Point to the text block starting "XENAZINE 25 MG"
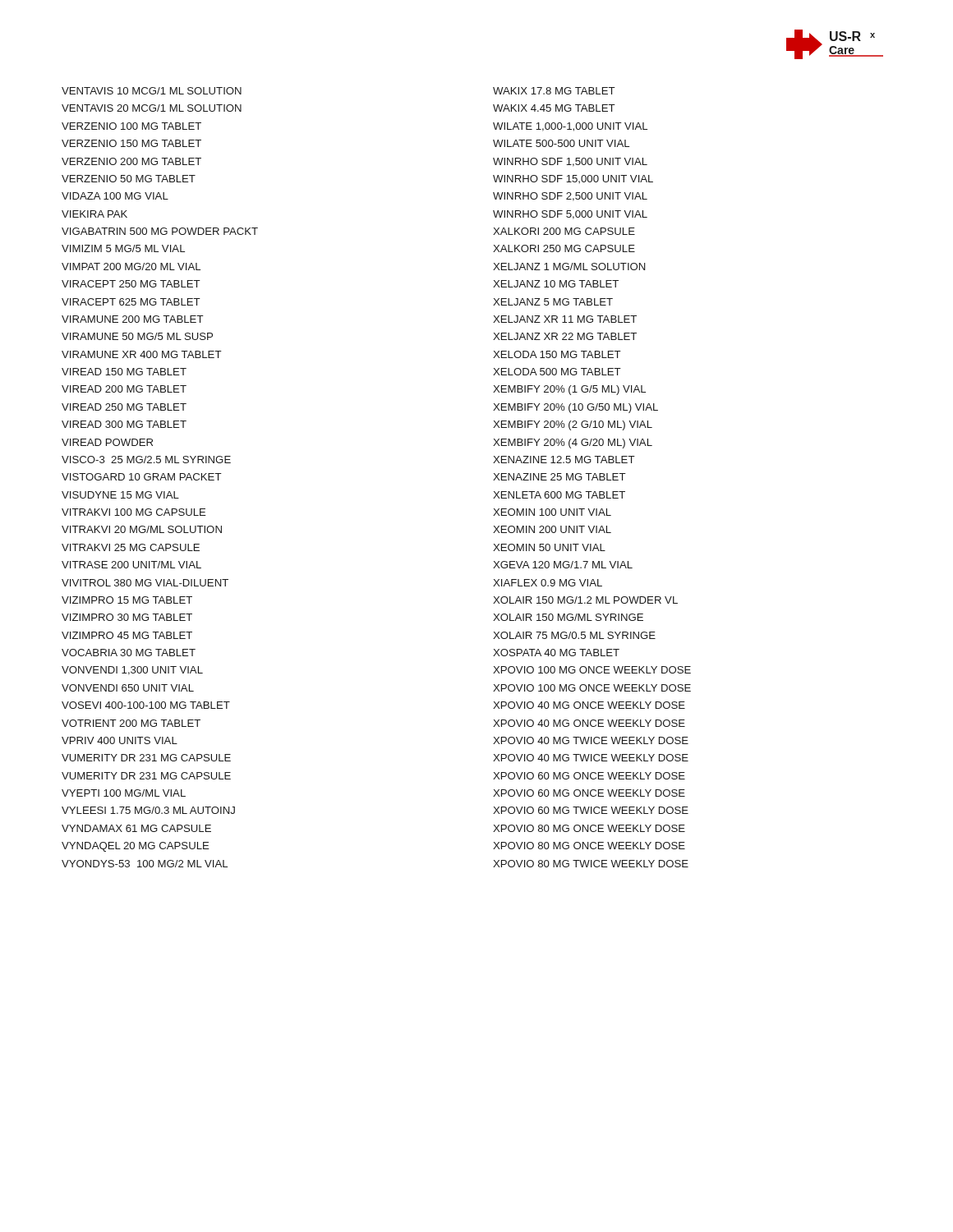 point(559,477)
